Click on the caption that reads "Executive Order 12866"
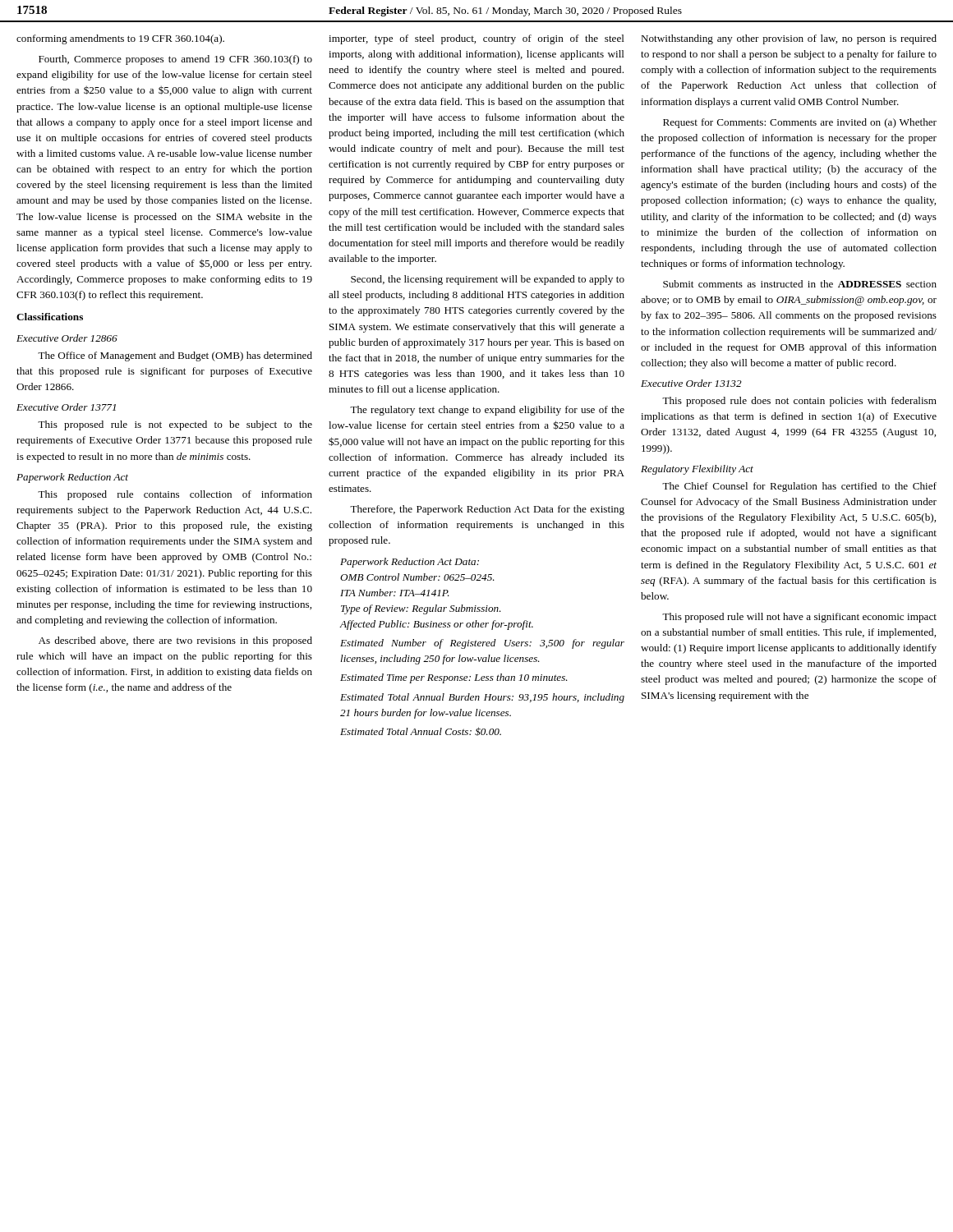This screenshot has width=953, height=1232. click(67, 338)
